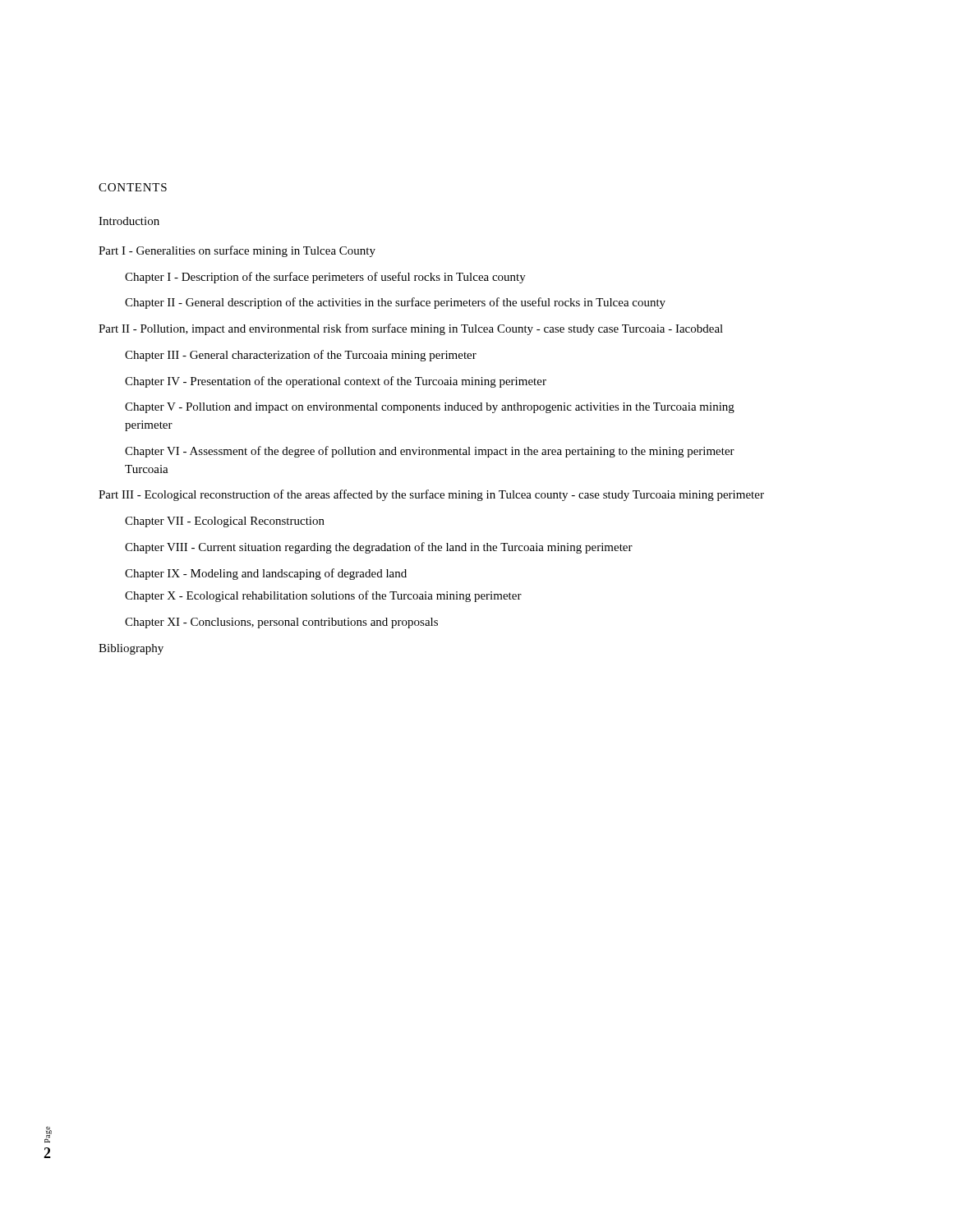Locate the block of text that opens with "Chapter XI - Conclusions, personal"
The width and height of the screenshot is (953, 1232).
point(282,622)
